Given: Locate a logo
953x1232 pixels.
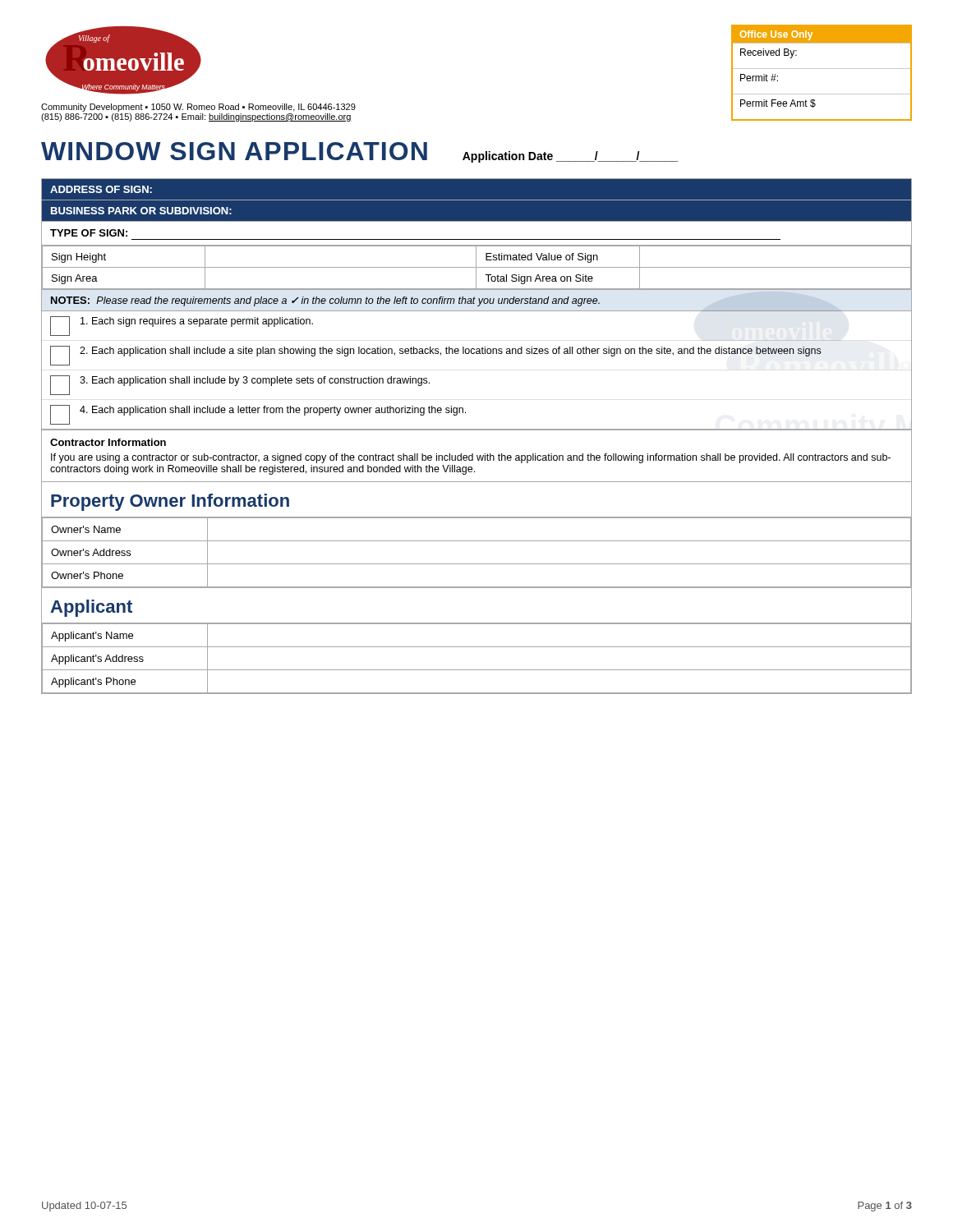Looking at the screenshot, I should click(x=198, y=73).
